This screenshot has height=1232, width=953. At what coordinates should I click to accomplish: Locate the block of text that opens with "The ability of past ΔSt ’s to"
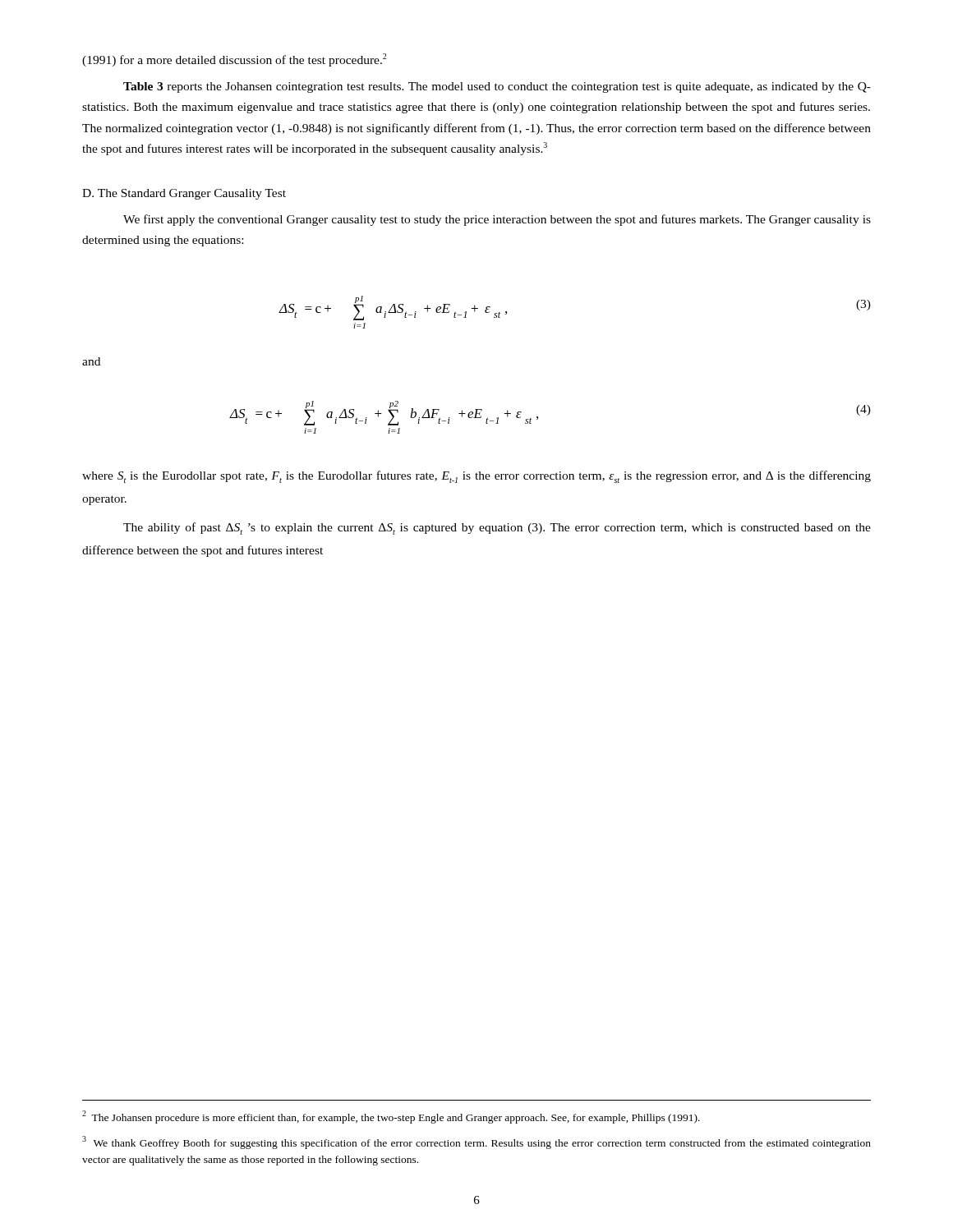point(476,539)
